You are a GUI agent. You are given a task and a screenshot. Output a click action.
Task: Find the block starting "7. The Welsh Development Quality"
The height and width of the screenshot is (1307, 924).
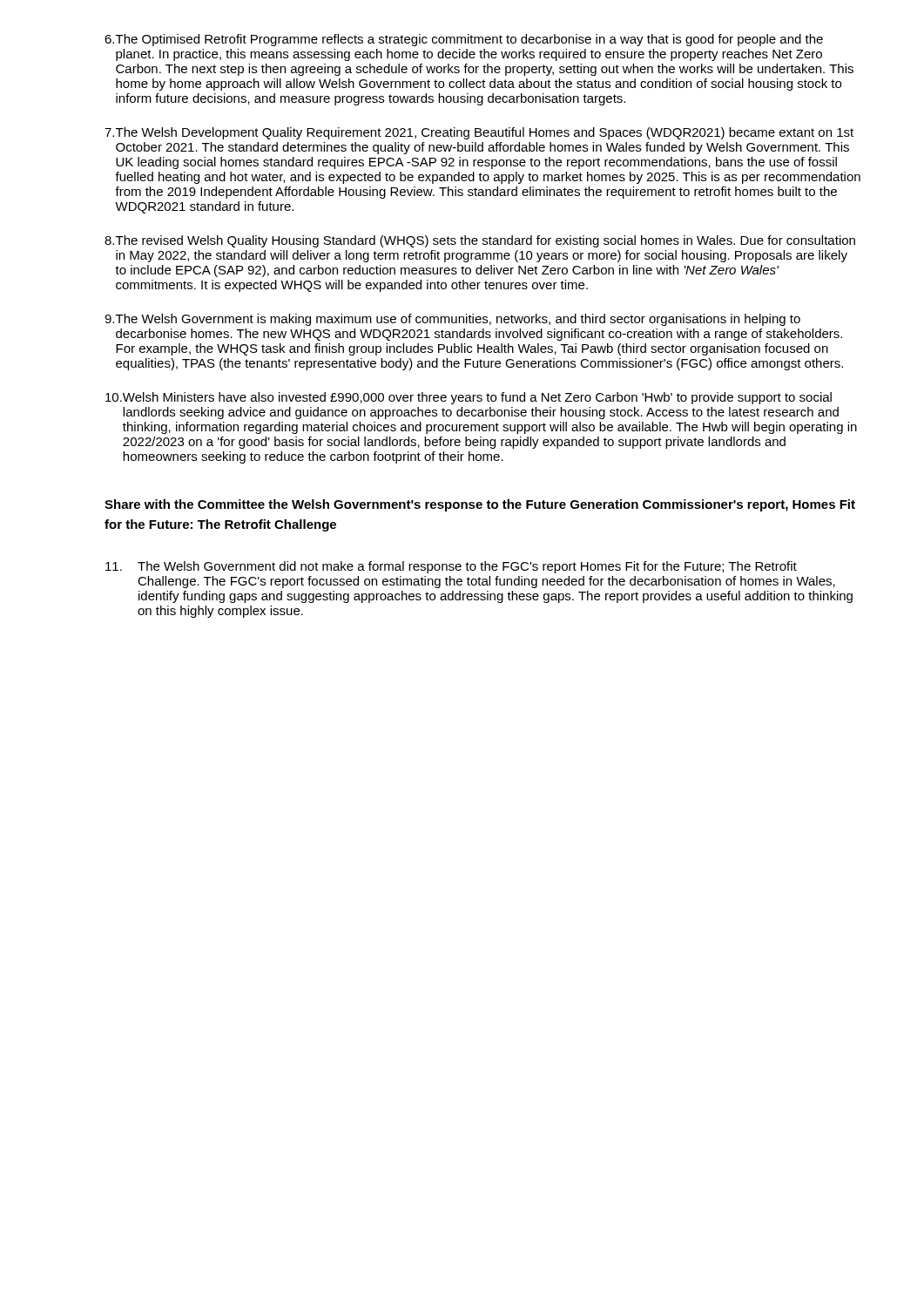coord(483,169)
